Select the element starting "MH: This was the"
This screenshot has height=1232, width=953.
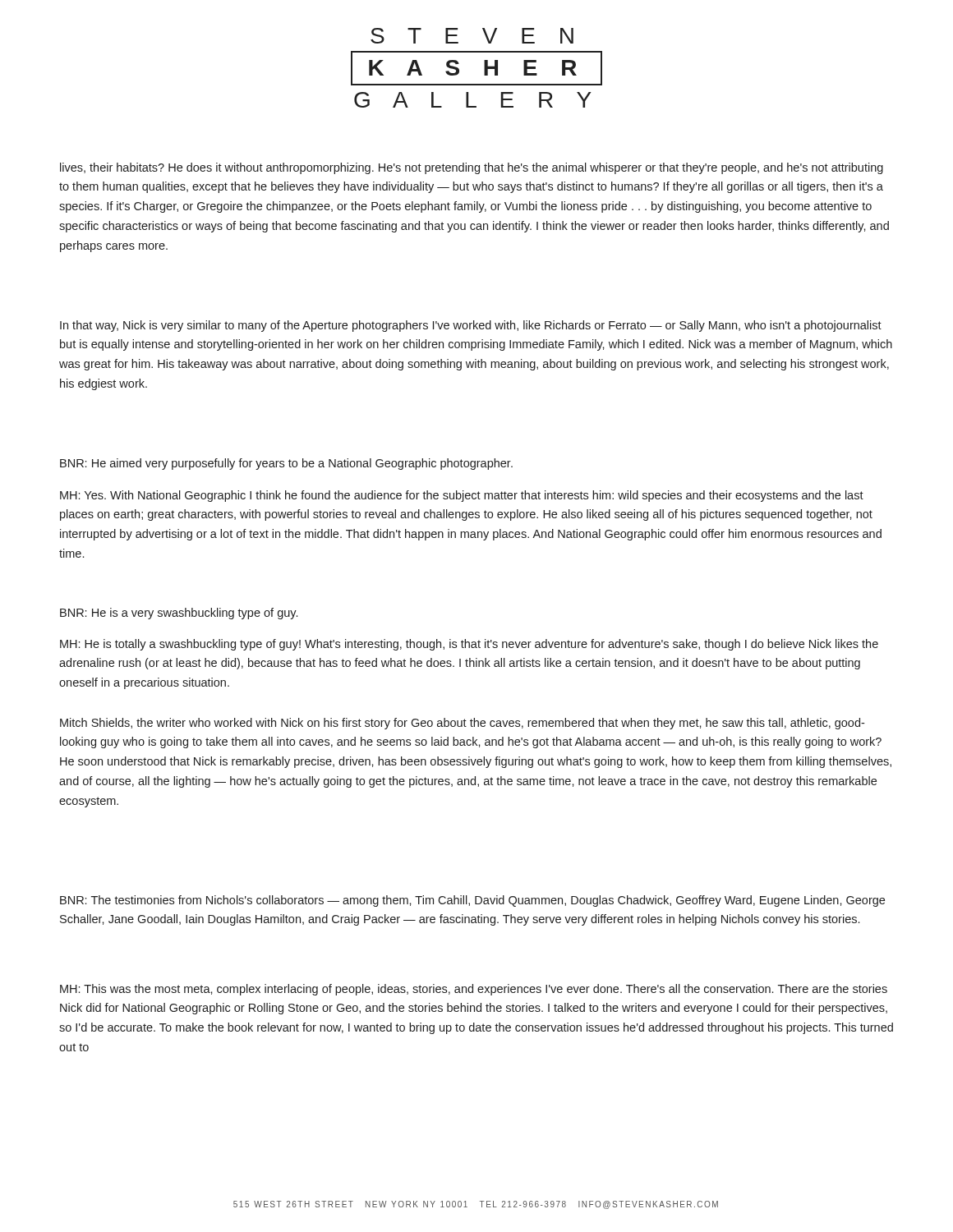[x=476, y=1019]
